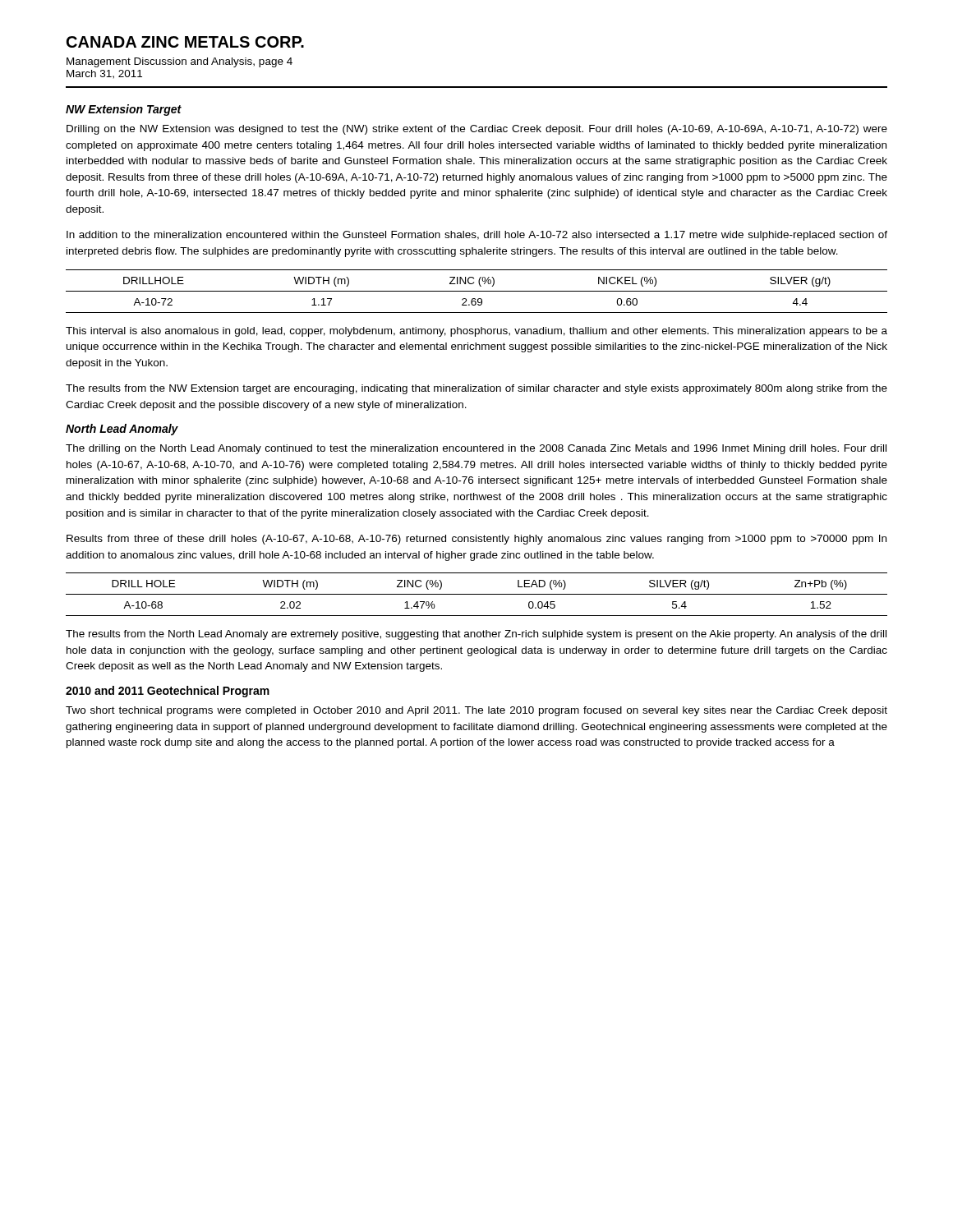Image resolution: width=953 pixels, height=1232 pixels.
Task: Locate the section header that says "North Lead Anomaly"
Action: pyautogui.click(x=122, y=430)
